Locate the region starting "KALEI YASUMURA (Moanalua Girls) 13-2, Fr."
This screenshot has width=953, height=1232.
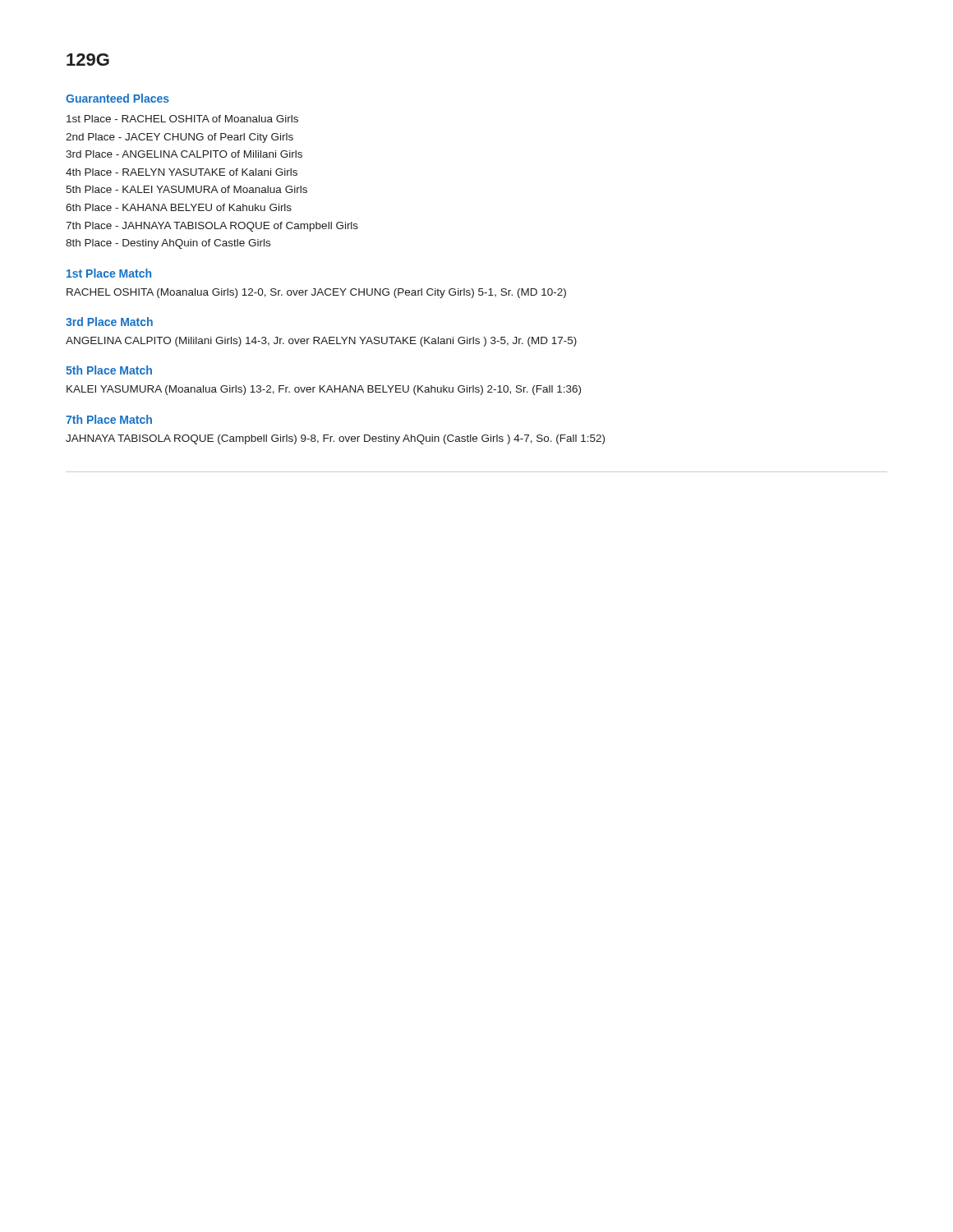tap(324, 389)
